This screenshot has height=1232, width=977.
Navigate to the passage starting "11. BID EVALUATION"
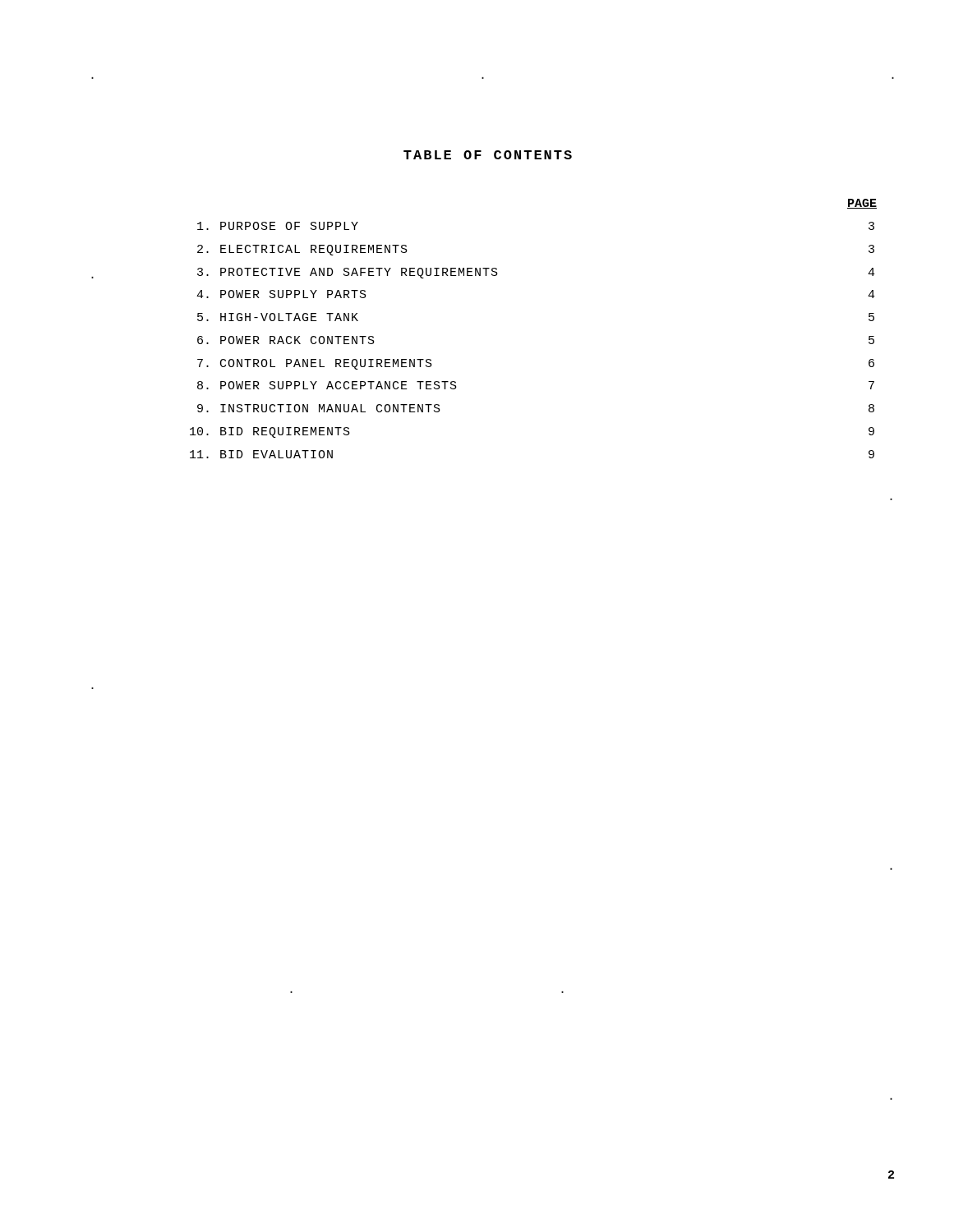(200, 454)
